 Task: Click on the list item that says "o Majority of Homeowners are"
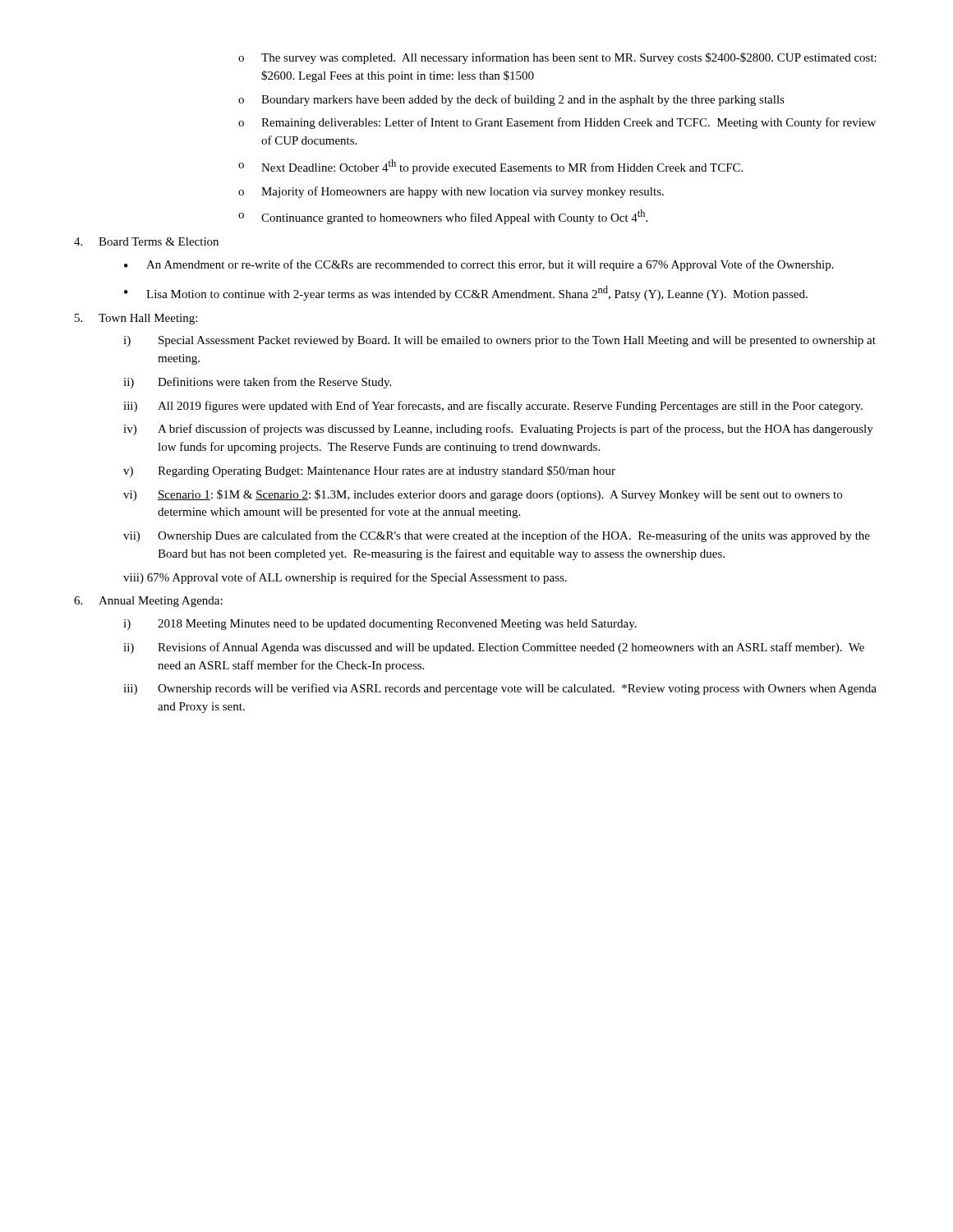tap(451, 192)
